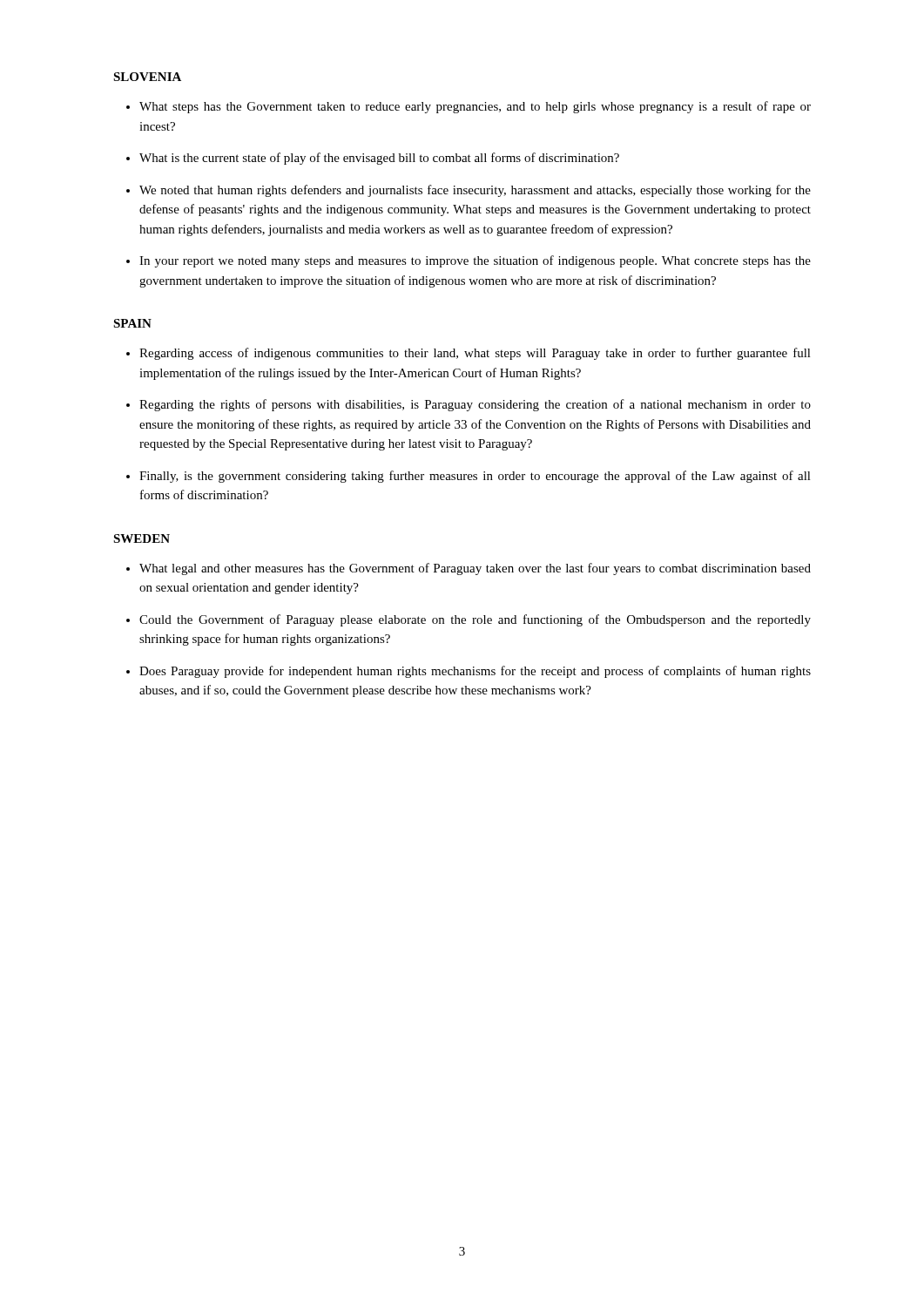
Task: Where is the passage that starts "Could the Government"?
Action: 475,629
